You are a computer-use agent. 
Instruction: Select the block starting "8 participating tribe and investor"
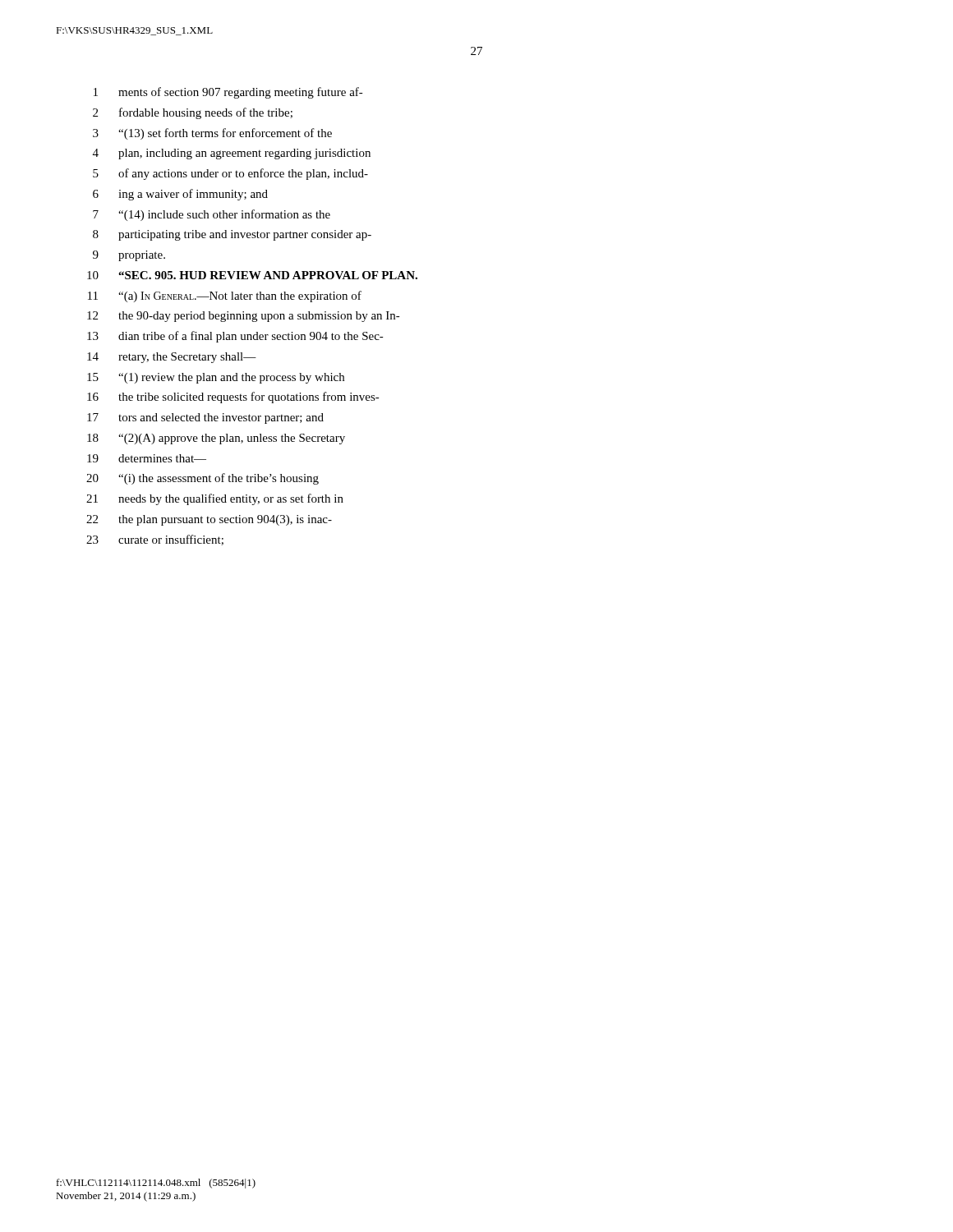pos(232,235)
